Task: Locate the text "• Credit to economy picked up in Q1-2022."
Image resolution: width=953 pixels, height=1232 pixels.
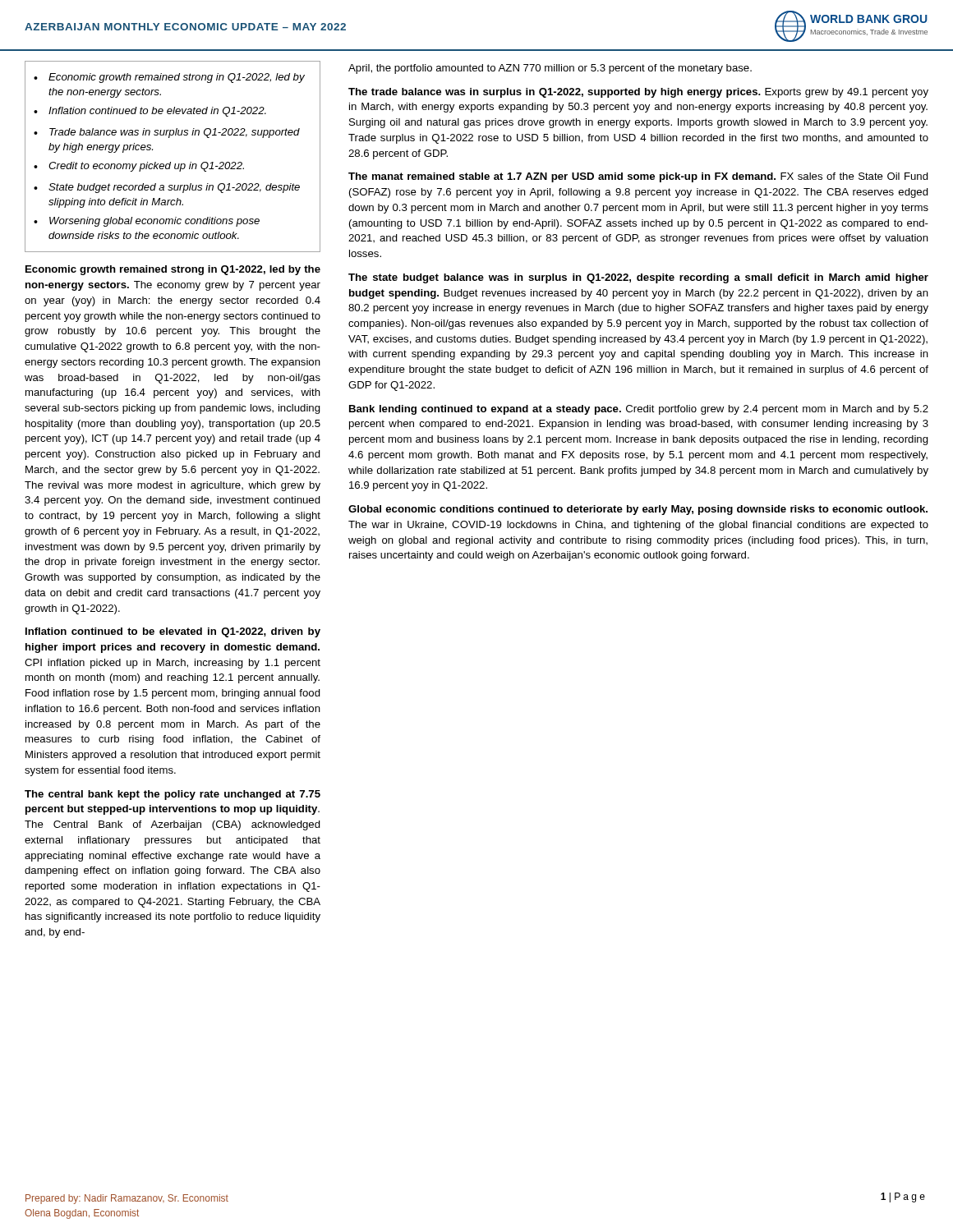Action: [140, 167]
